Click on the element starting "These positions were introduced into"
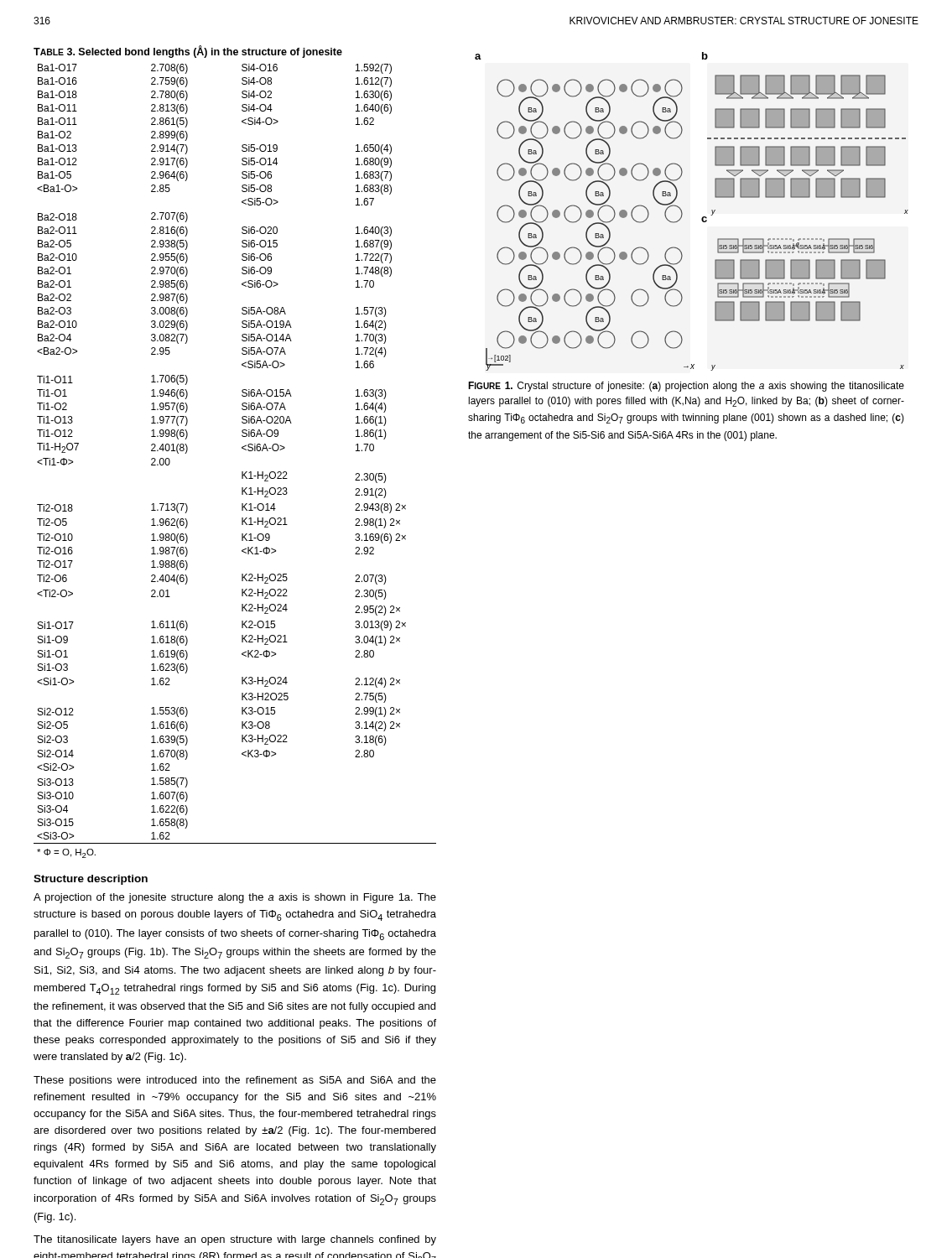 coord(235,1148)
